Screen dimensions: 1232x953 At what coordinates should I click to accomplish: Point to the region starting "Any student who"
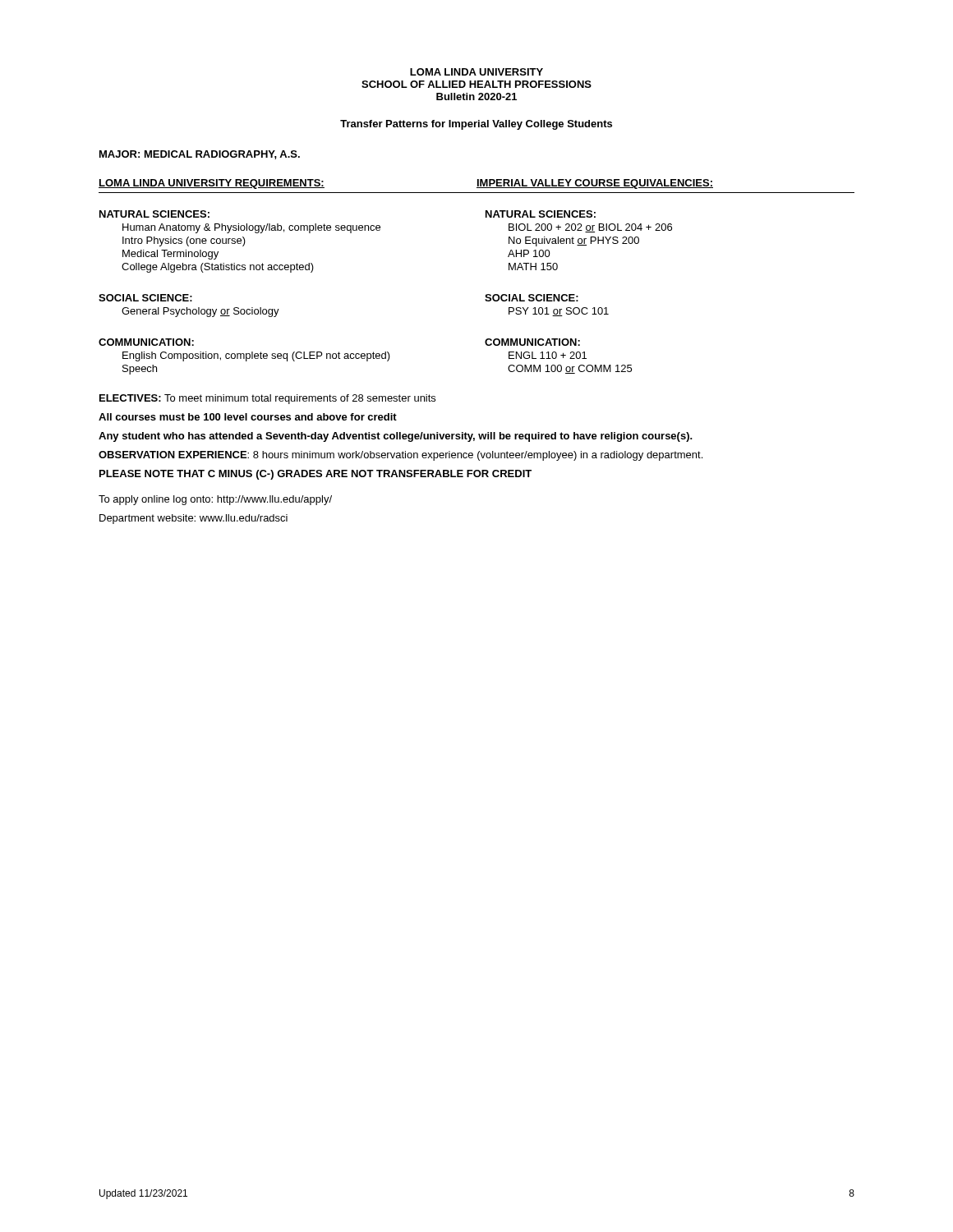click(x=396, y=436)
